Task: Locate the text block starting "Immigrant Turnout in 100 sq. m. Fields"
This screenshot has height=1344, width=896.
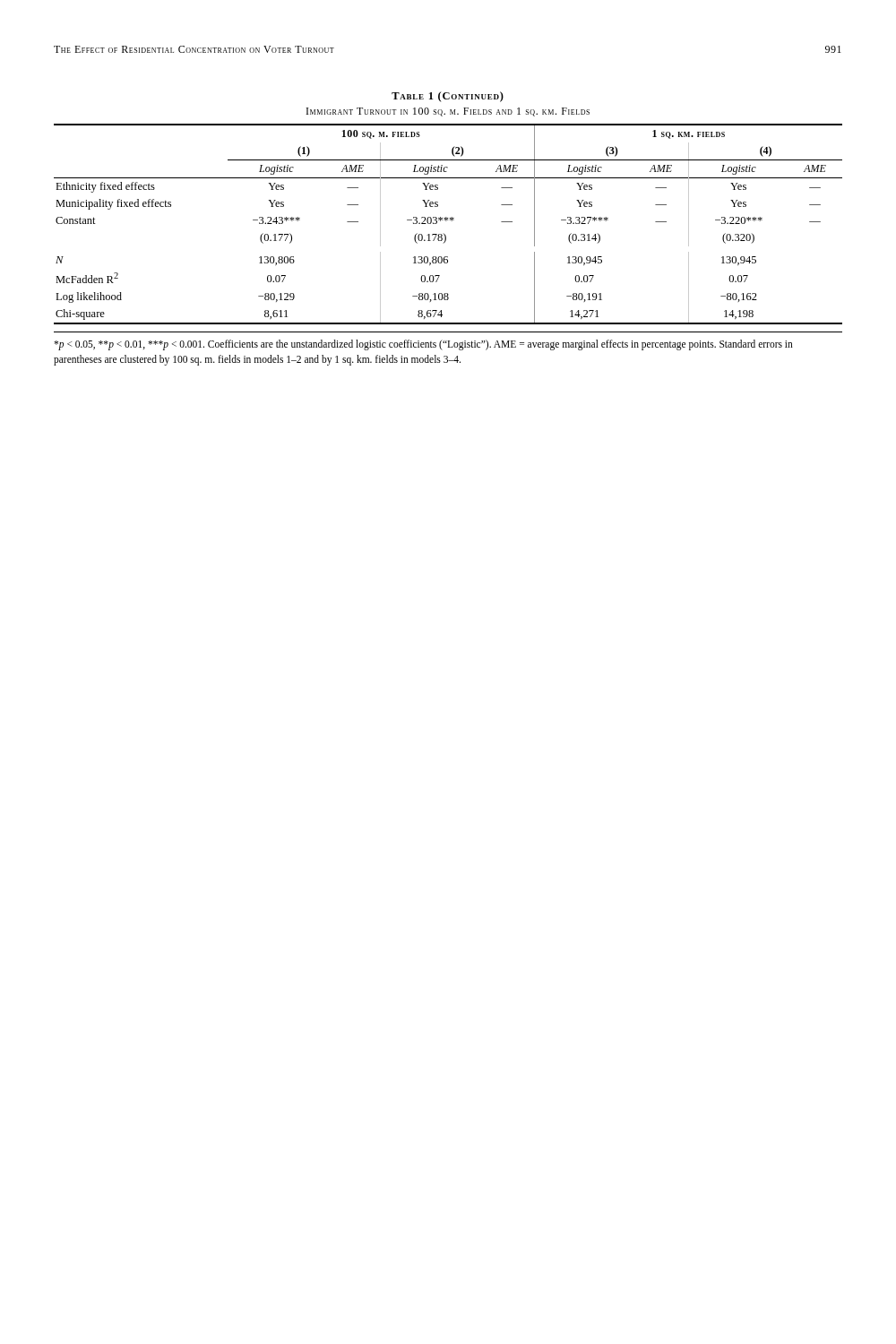Action: pos(448,111)
